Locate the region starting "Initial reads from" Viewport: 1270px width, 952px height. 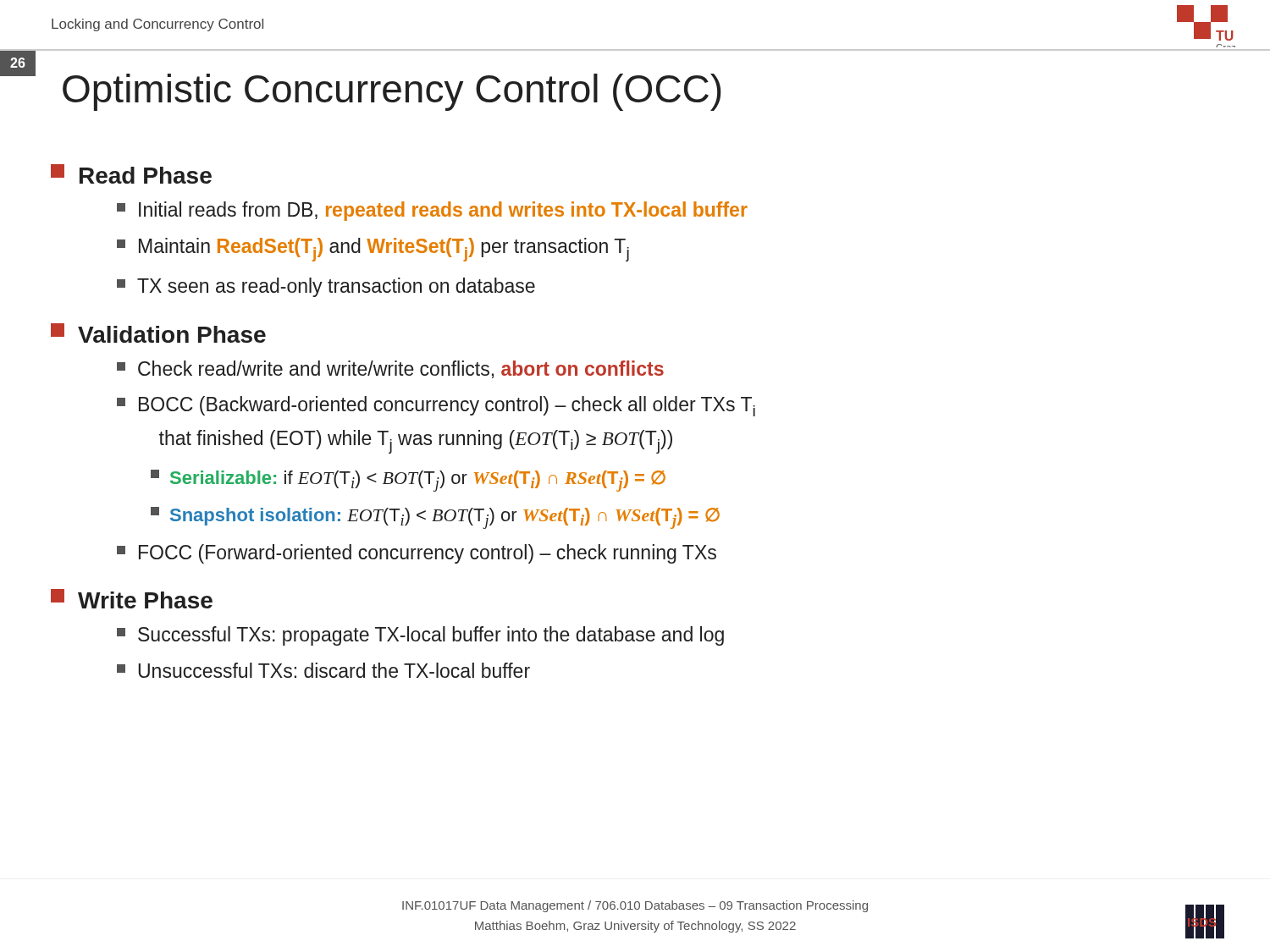(432, 210)
